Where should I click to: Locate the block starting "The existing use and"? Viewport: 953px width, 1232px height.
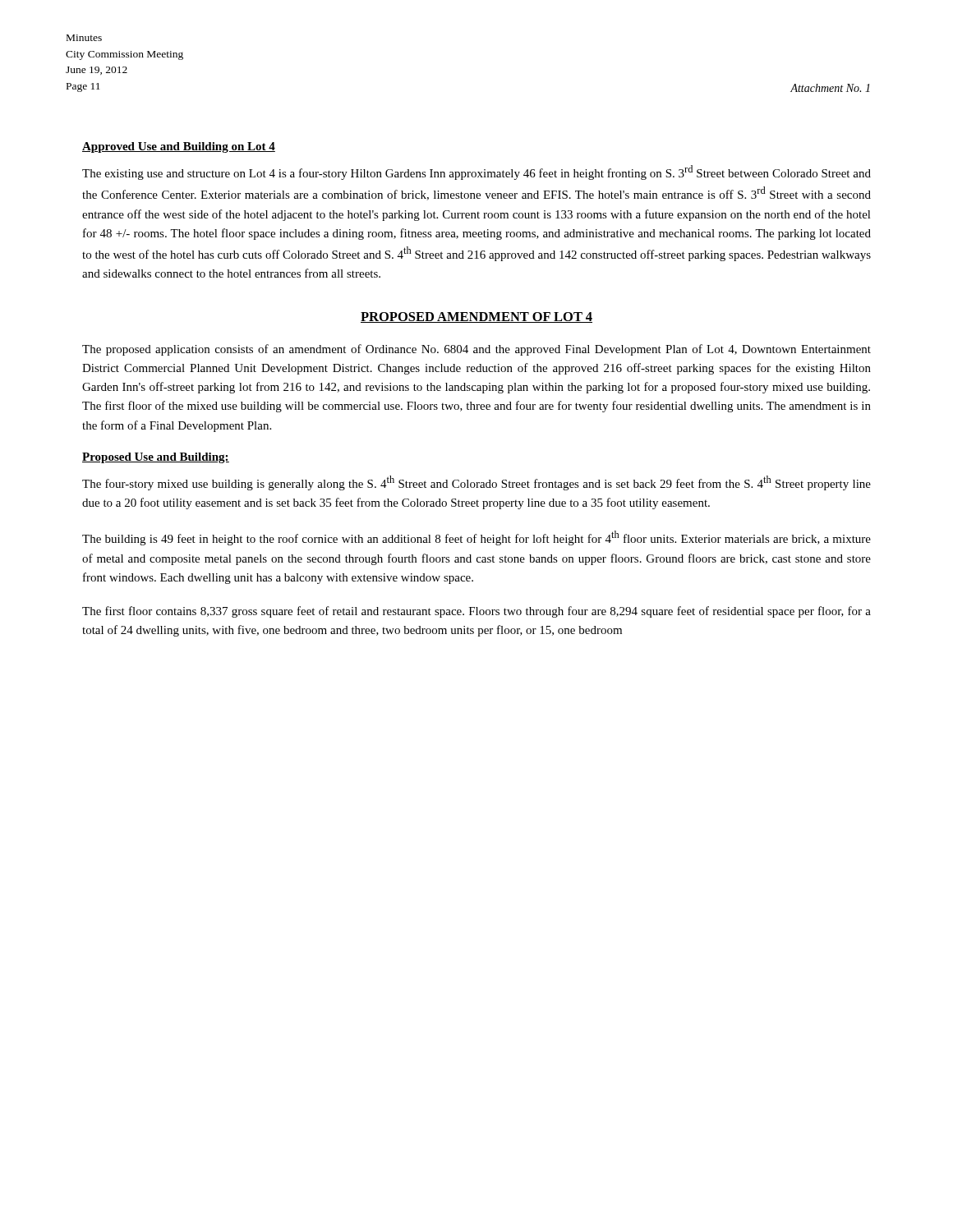tap(476, 222)
